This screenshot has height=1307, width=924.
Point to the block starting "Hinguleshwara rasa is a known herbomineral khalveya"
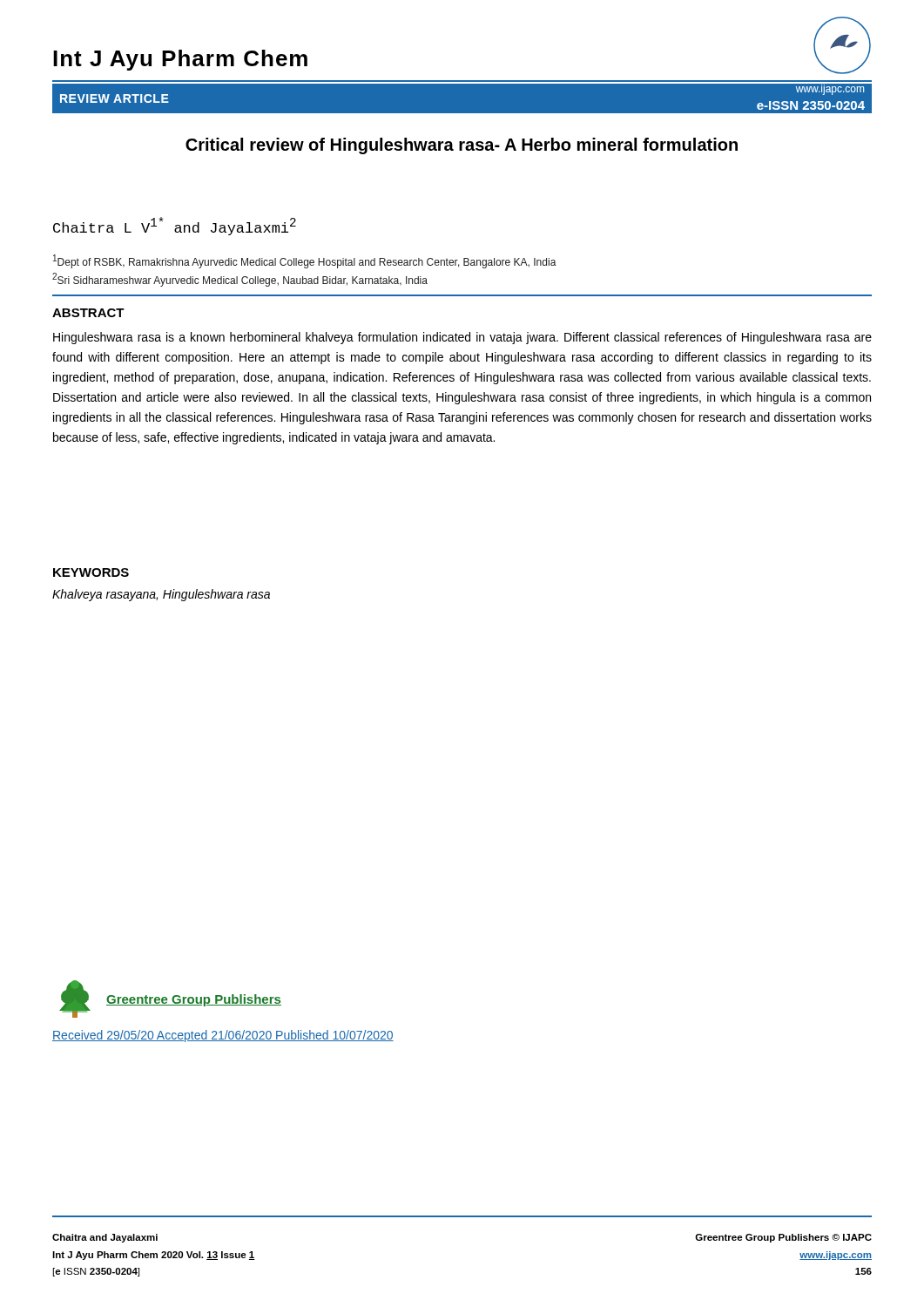462,388
